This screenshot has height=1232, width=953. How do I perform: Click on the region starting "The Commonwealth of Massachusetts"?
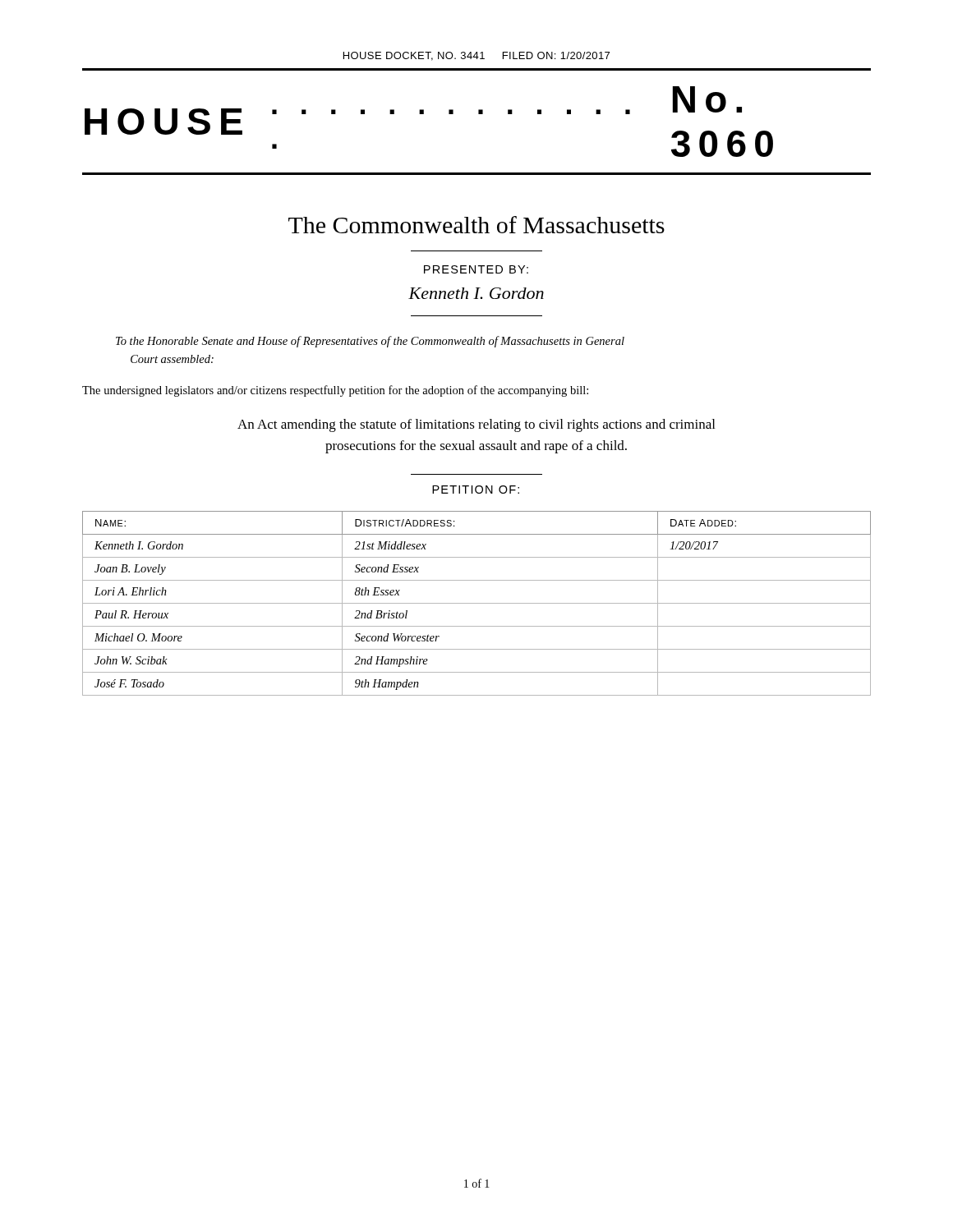point(476,225)
